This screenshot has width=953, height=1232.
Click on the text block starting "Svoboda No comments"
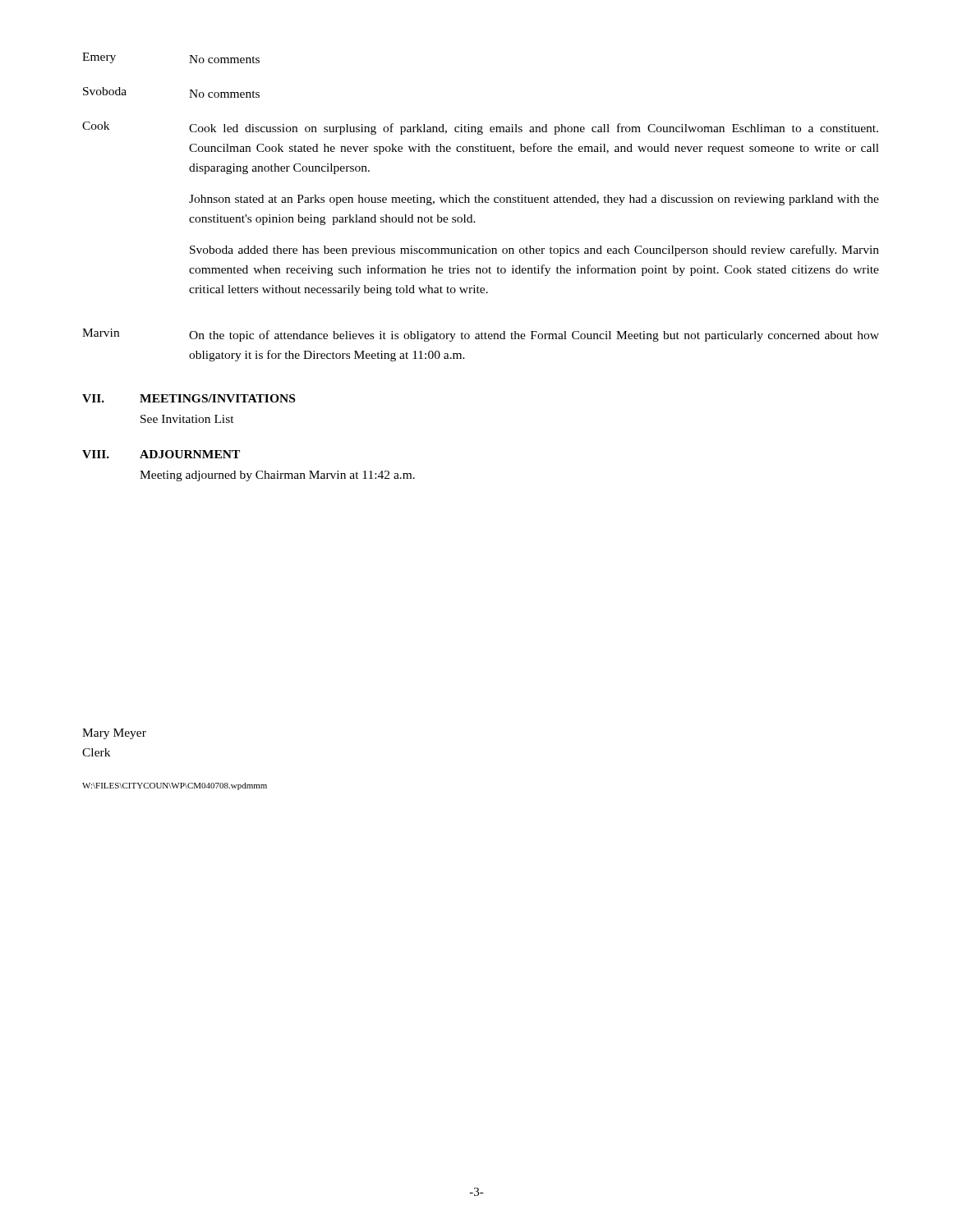coord(101,92)
